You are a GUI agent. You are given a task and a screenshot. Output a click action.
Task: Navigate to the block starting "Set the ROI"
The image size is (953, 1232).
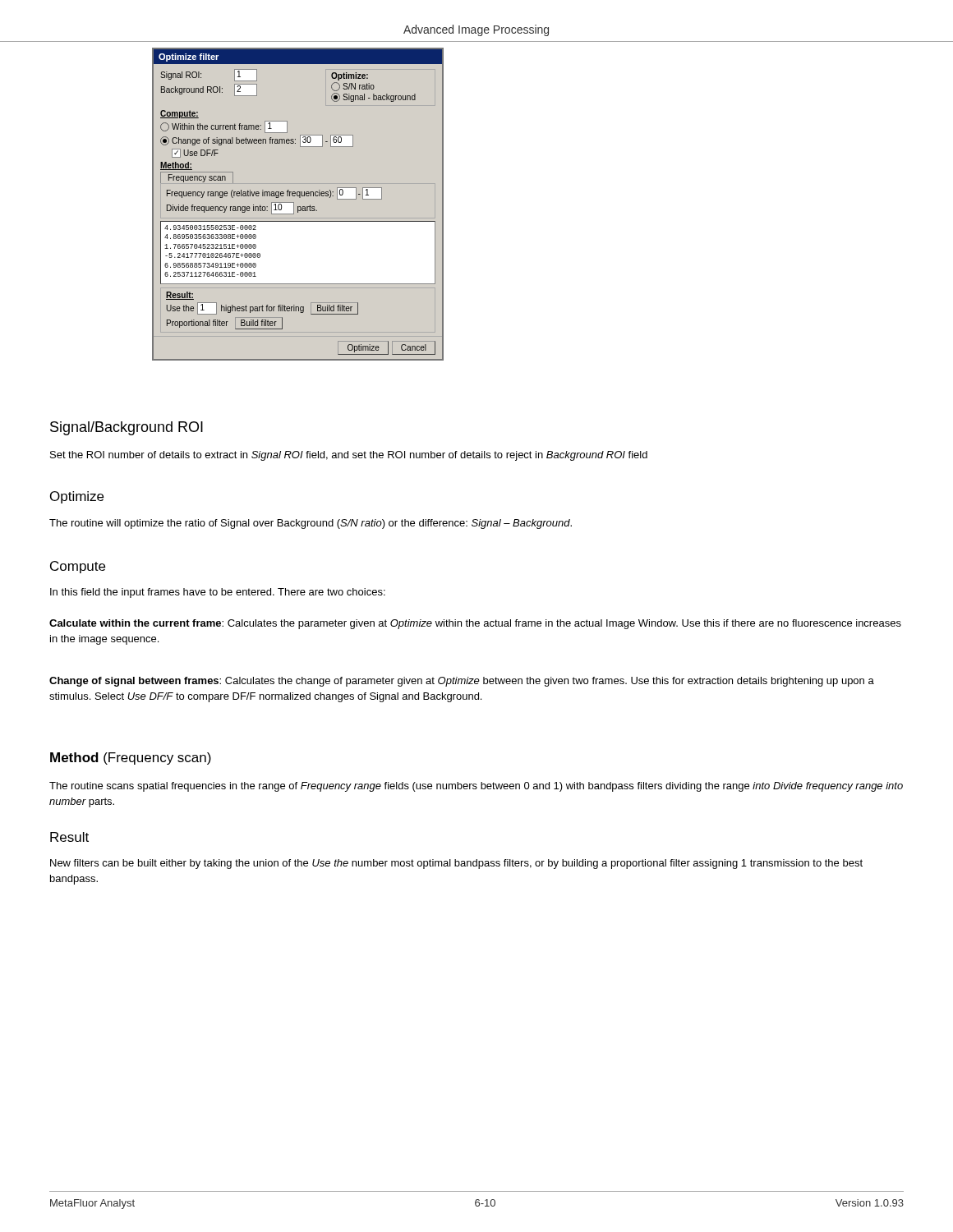[x=349, y=455]
